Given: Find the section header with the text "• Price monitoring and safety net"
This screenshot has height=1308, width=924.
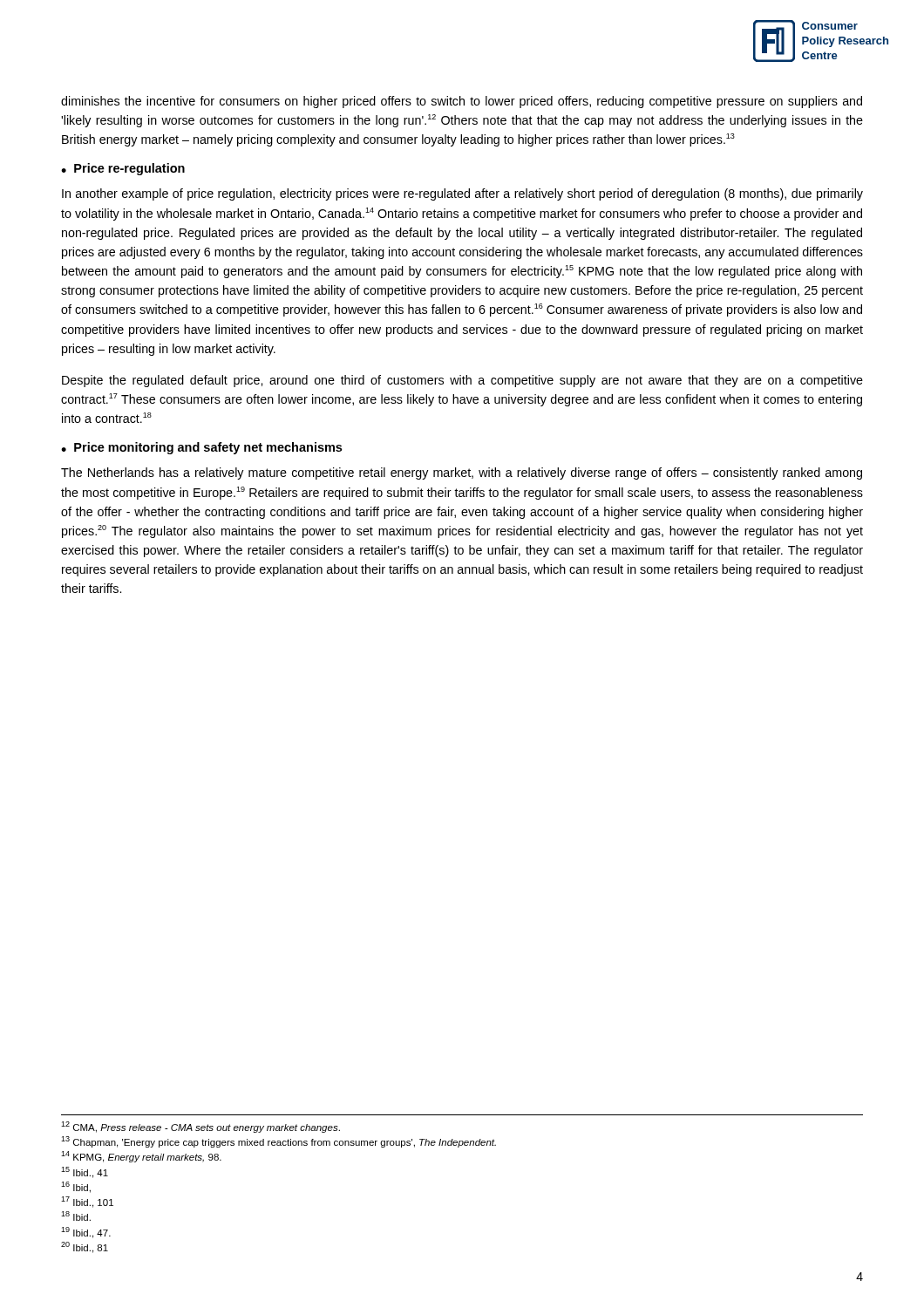Looking at the screenshot, I should 202,449.
